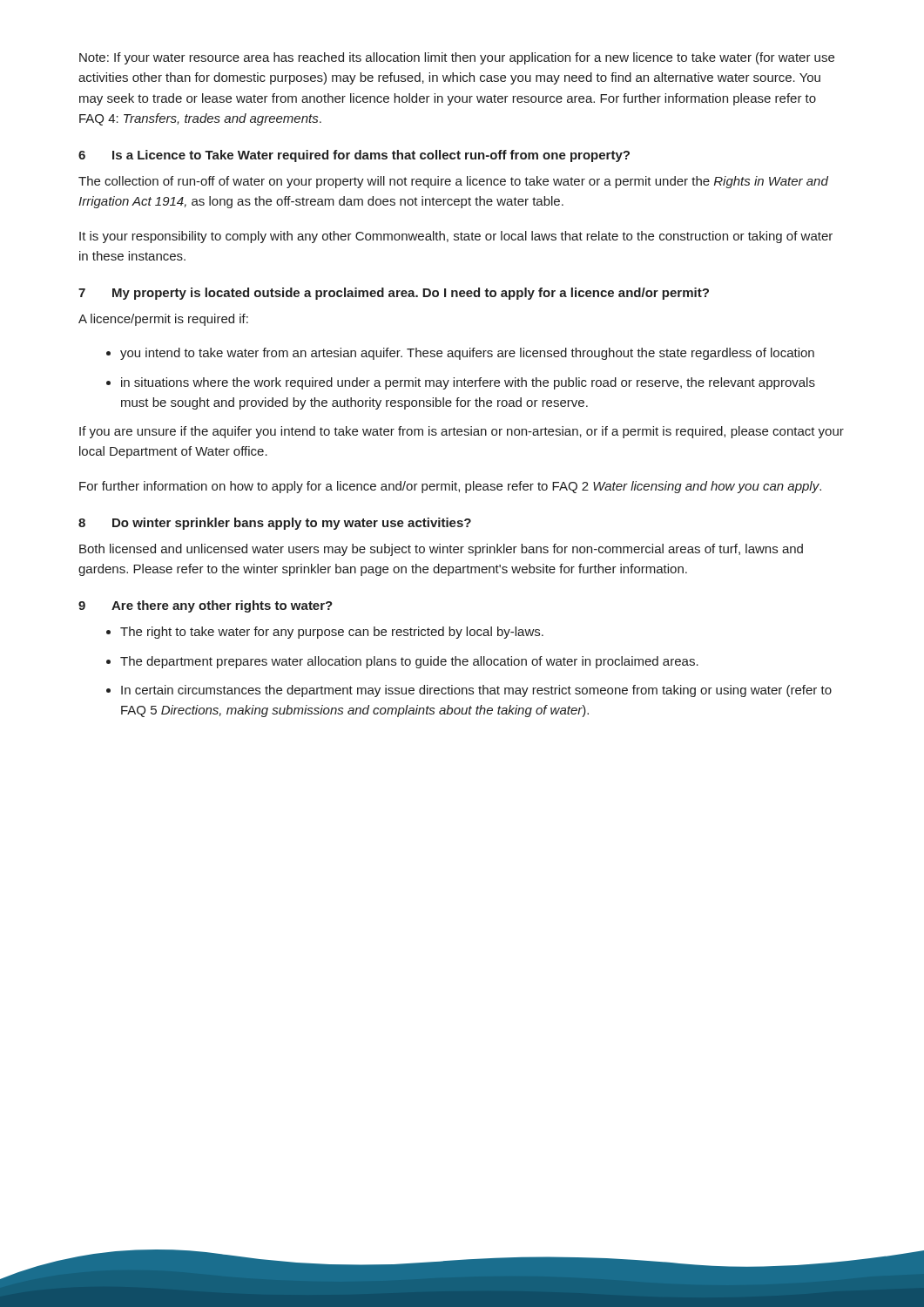The width and height of the screenshot is (924, 1307).
Task: Point to the element starting "It is your responsibility to comply"
Action: (x=456, y=245)
